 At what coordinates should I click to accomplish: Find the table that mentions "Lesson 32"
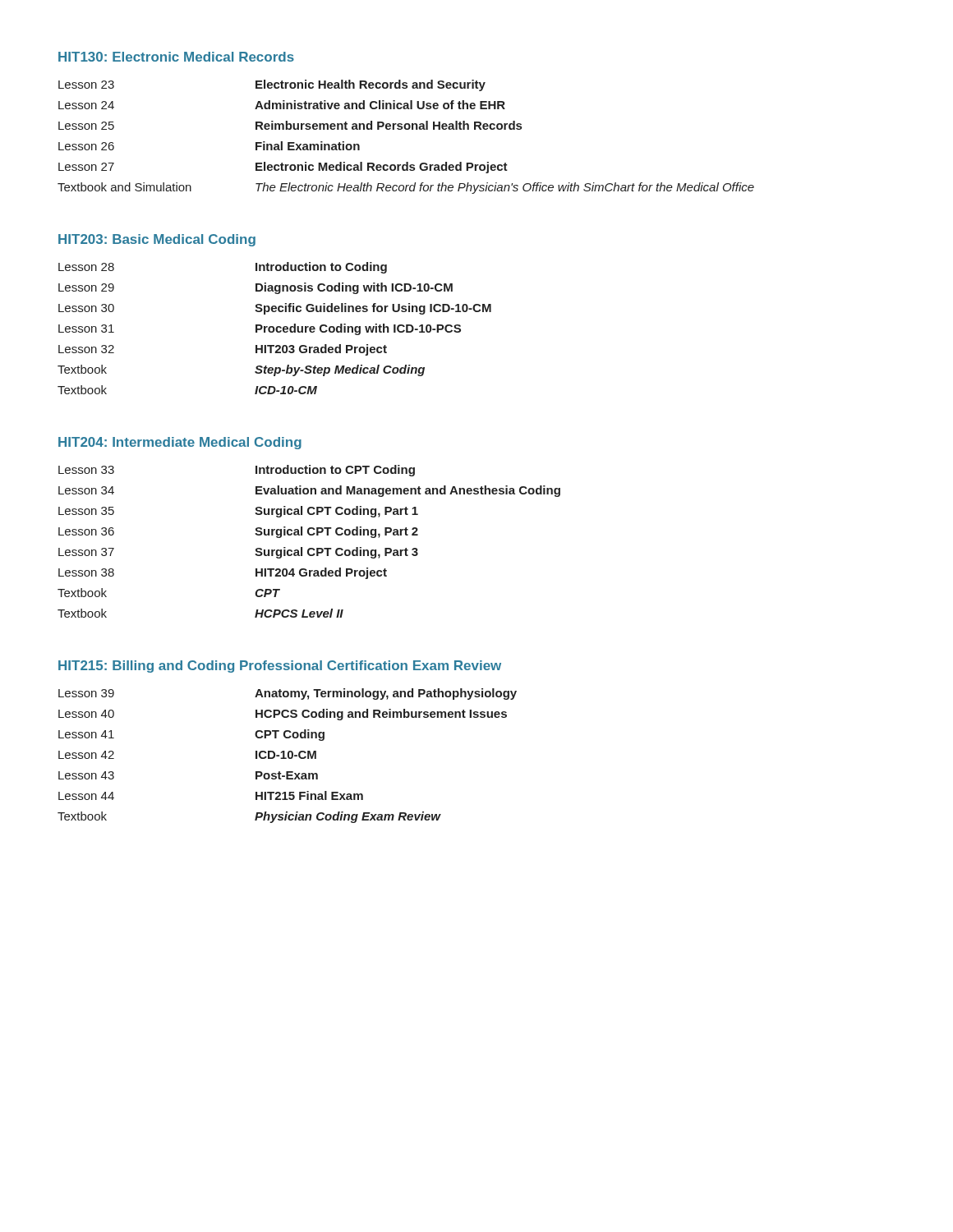click(476, 328)
